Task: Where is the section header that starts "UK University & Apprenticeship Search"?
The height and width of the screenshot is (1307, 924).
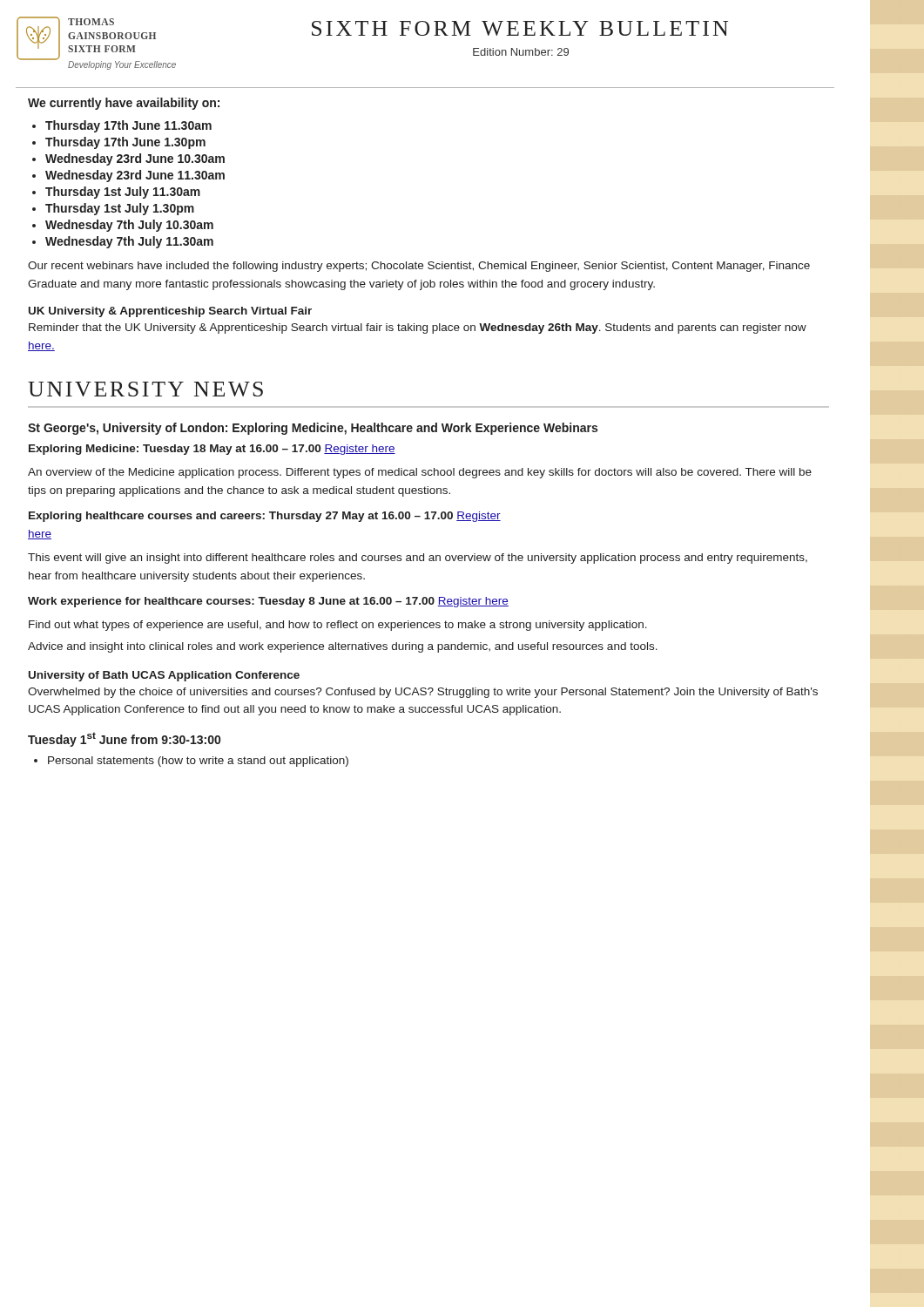Action: click(170, 311)
